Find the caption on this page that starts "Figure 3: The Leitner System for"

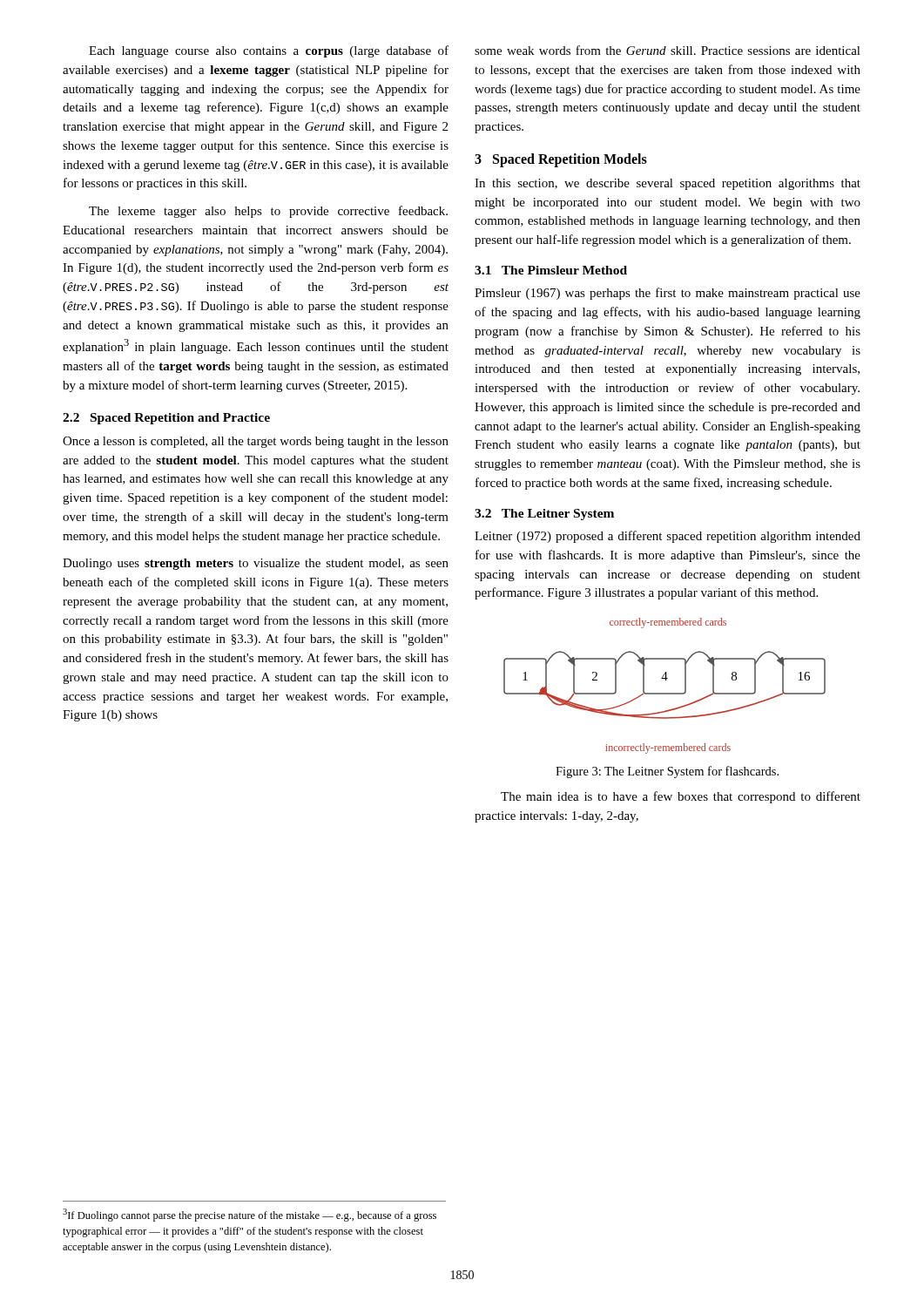668,771
